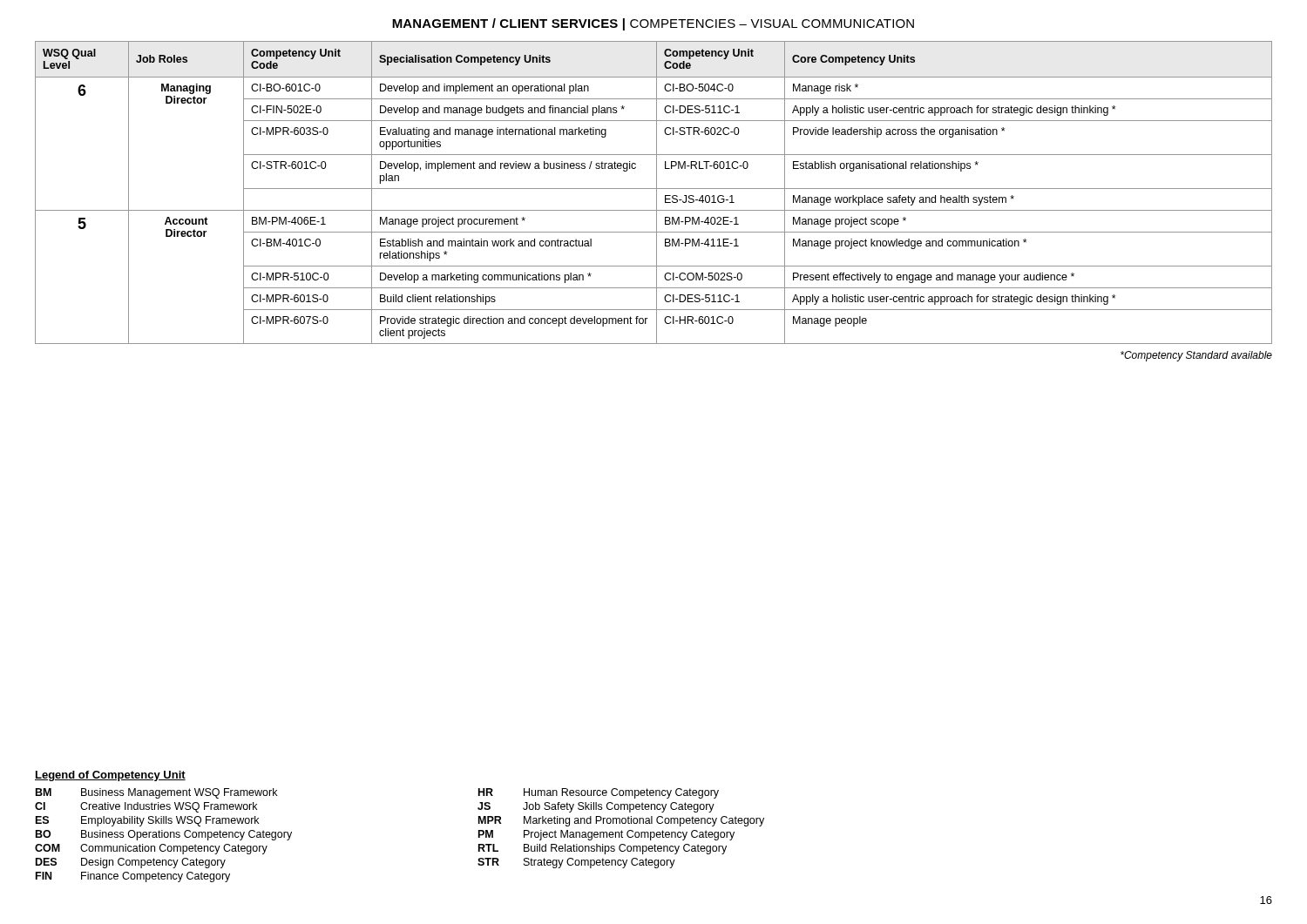Click a section header

[x=471, y=825]
